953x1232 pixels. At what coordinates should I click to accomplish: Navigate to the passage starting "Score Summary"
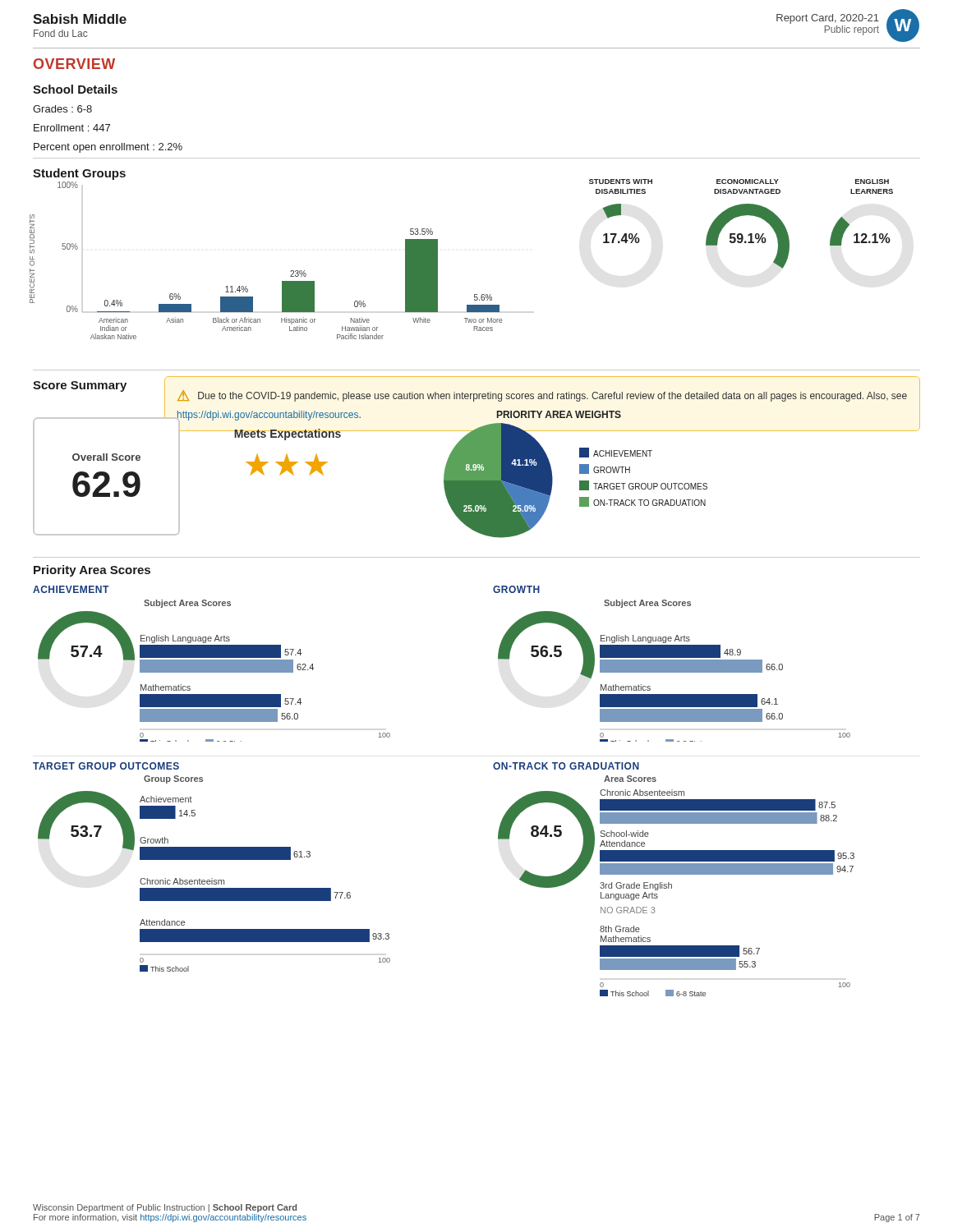point(80,385)
